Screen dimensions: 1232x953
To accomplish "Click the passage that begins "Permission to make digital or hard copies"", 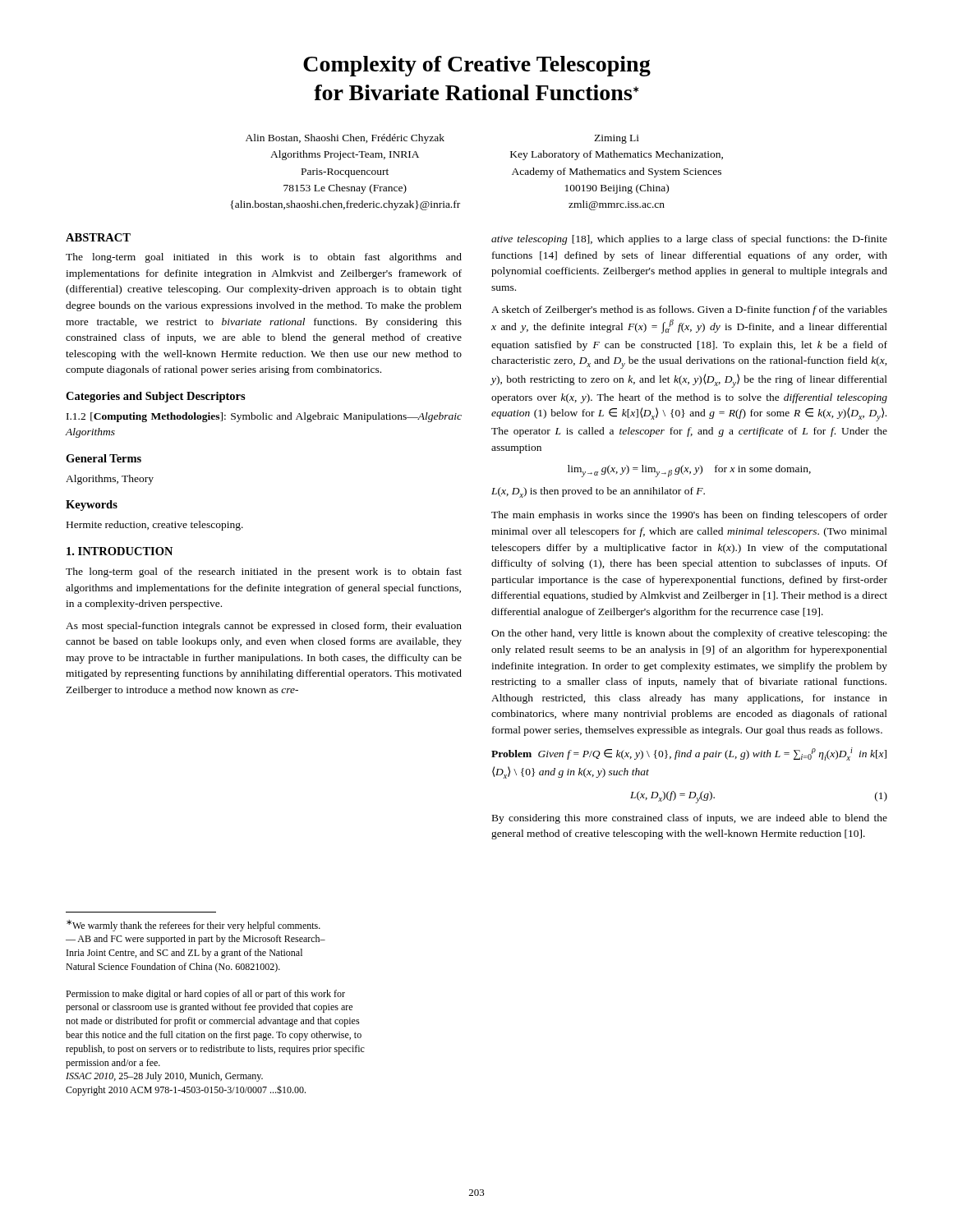I will pyautogui.click(x=215, y=1042).
